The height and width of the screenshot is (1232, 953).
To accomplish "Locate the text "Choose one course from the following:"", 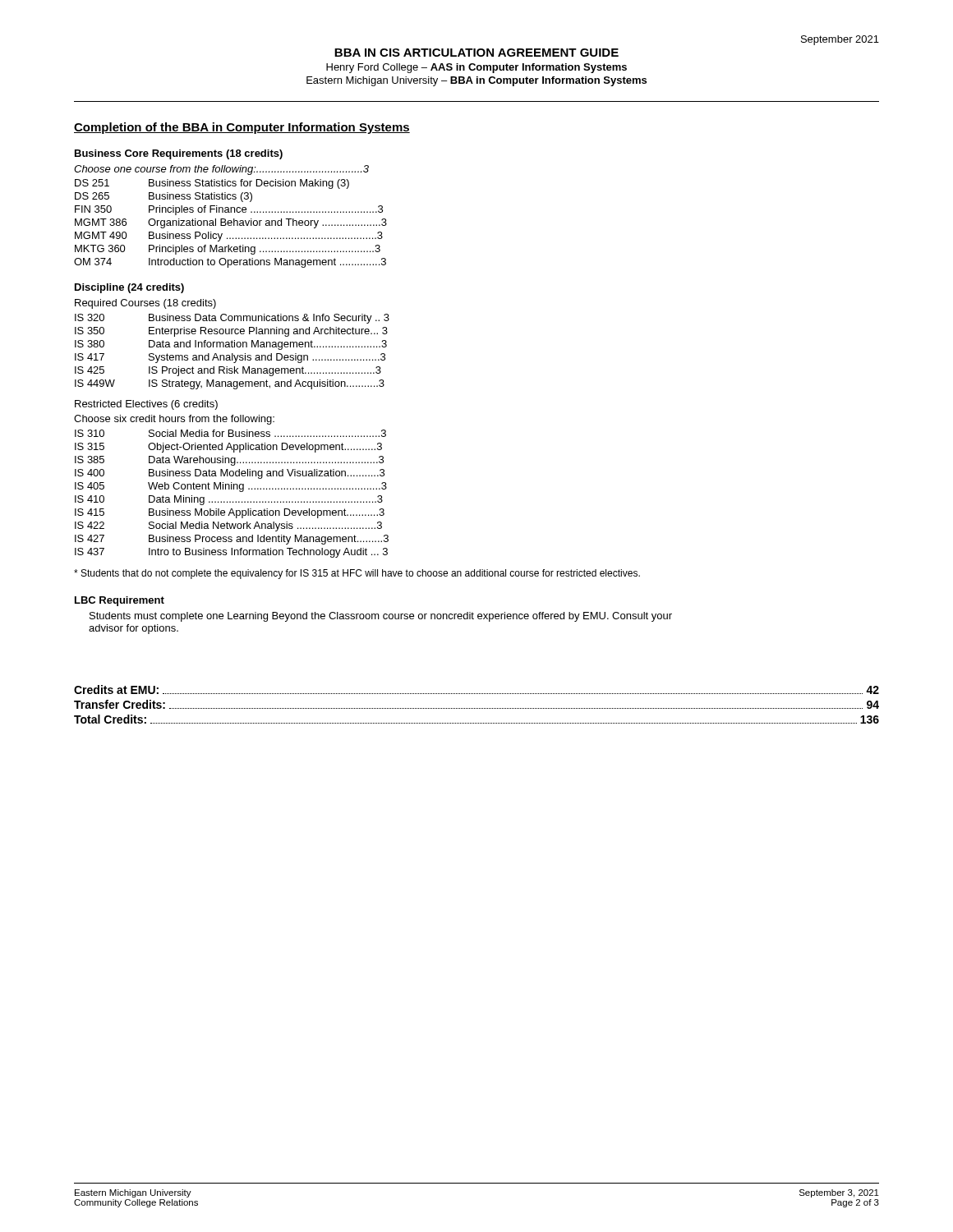I will 221,169.
